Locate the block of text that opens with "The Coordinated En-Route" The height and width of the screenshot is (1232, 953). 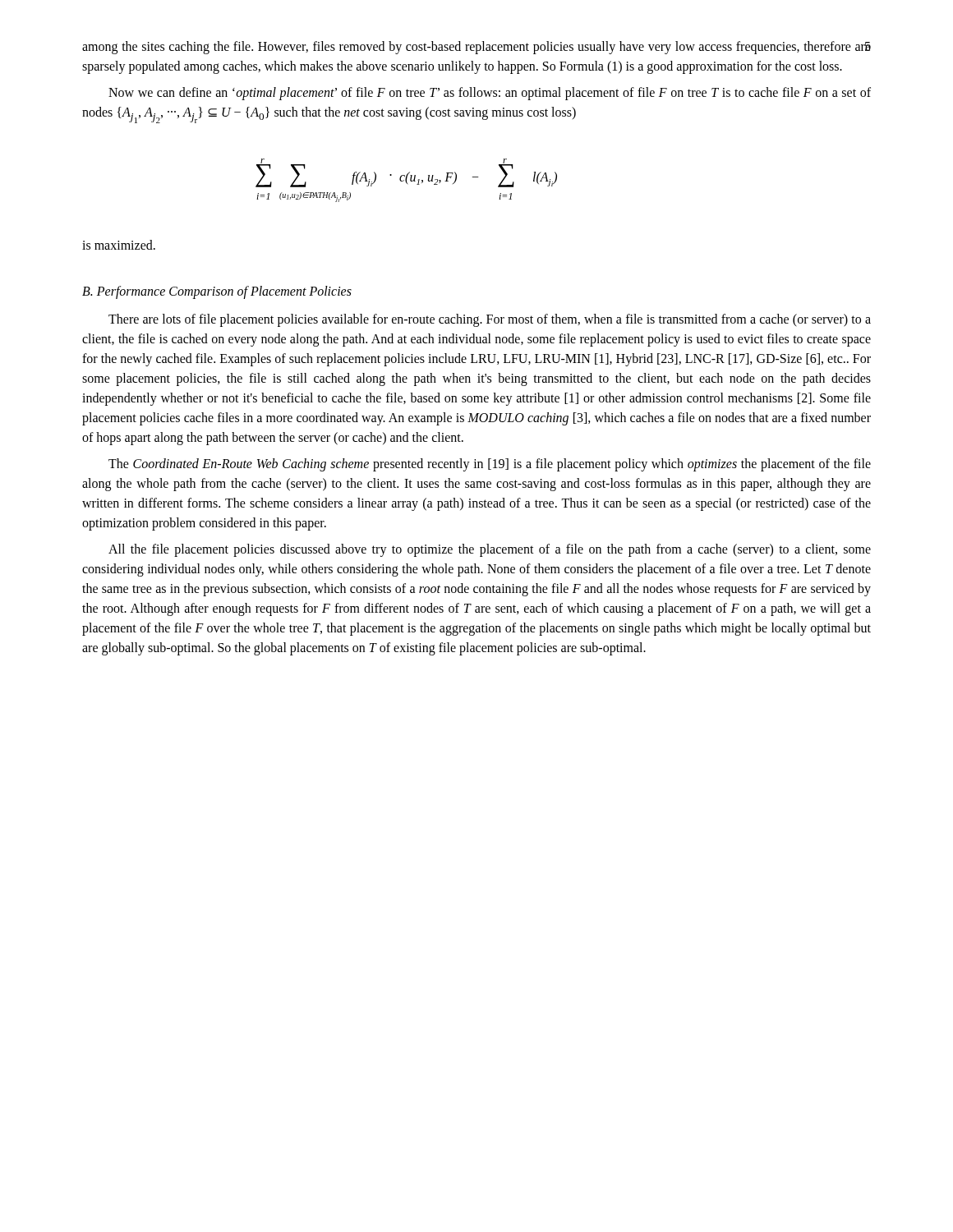click(476, 493)
